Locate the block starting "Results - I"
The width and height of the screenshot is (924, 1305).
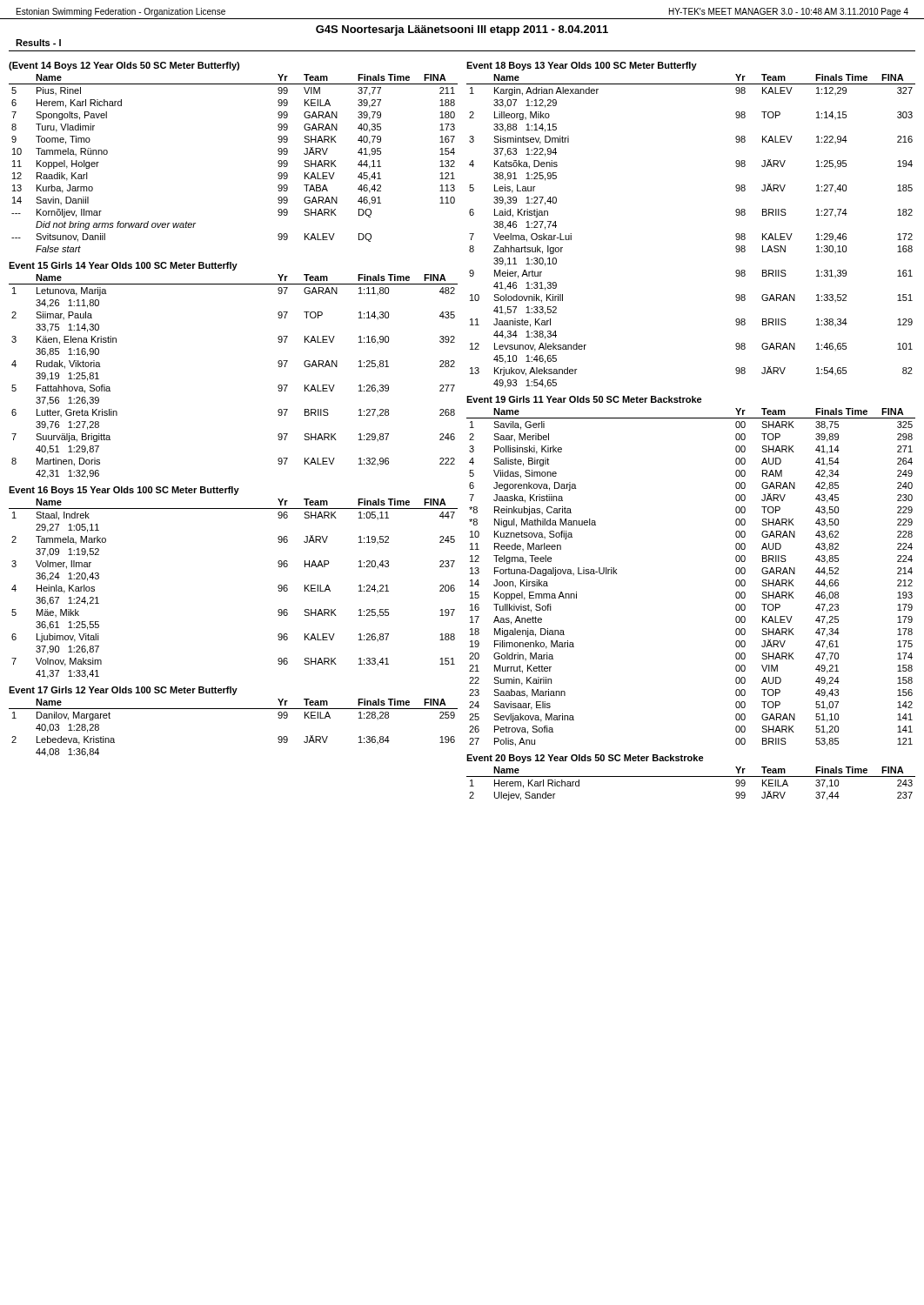[x=39, y=43]
